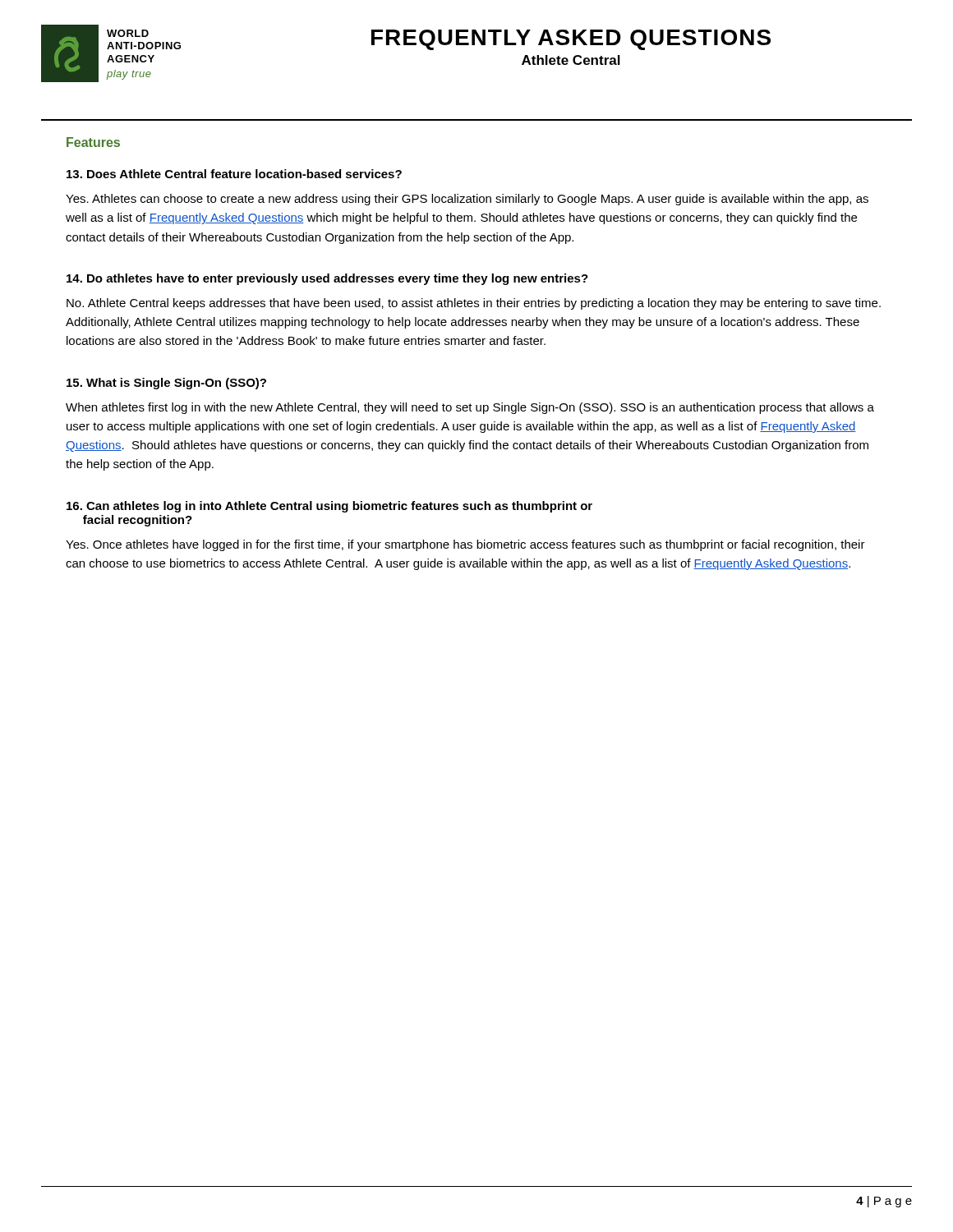Find the text block starting "Yes. Once athletes"

click(465, 553)
